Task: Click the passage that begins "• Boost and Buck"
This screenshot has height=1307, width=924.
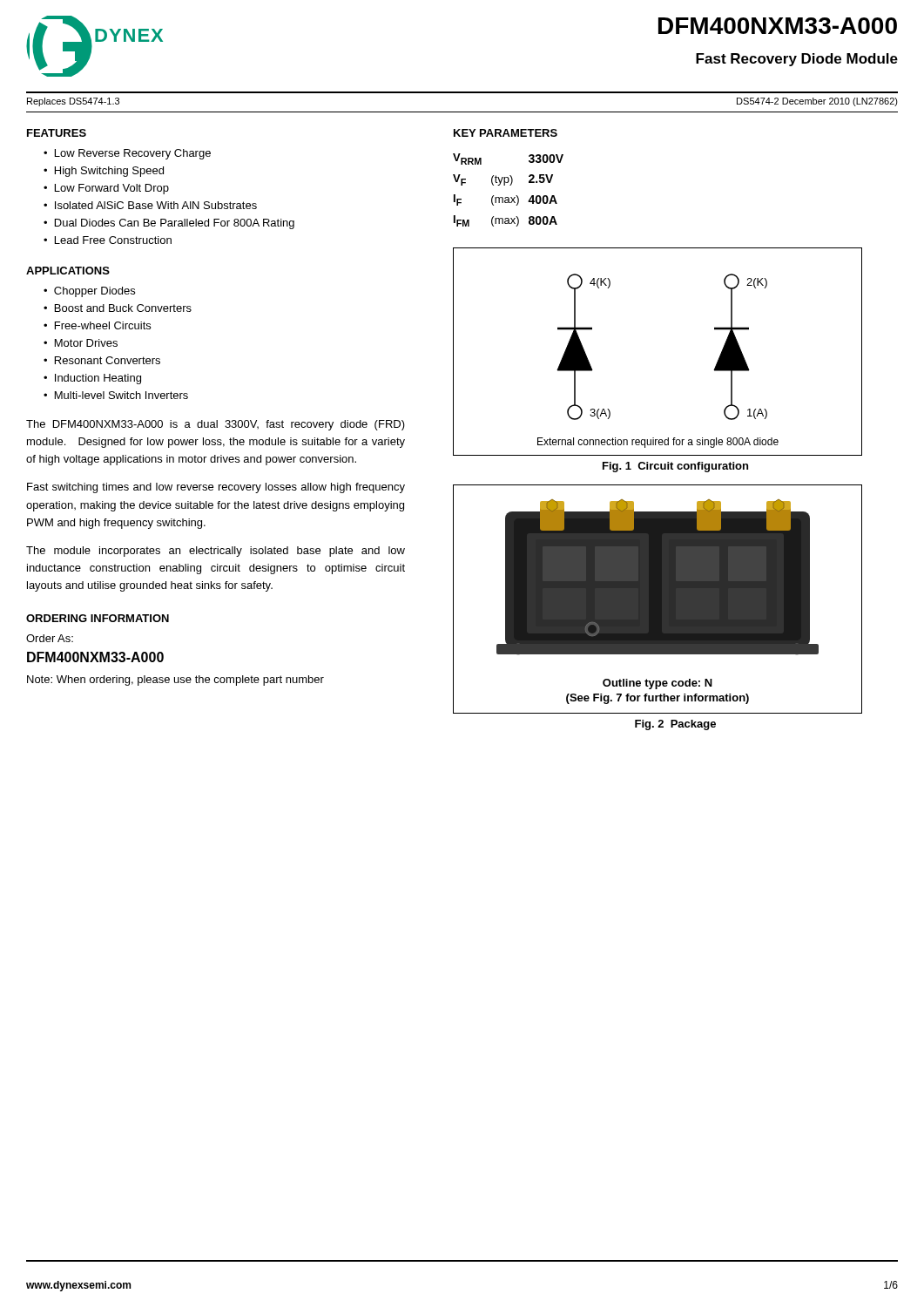Action: click(x=118, y=308)
